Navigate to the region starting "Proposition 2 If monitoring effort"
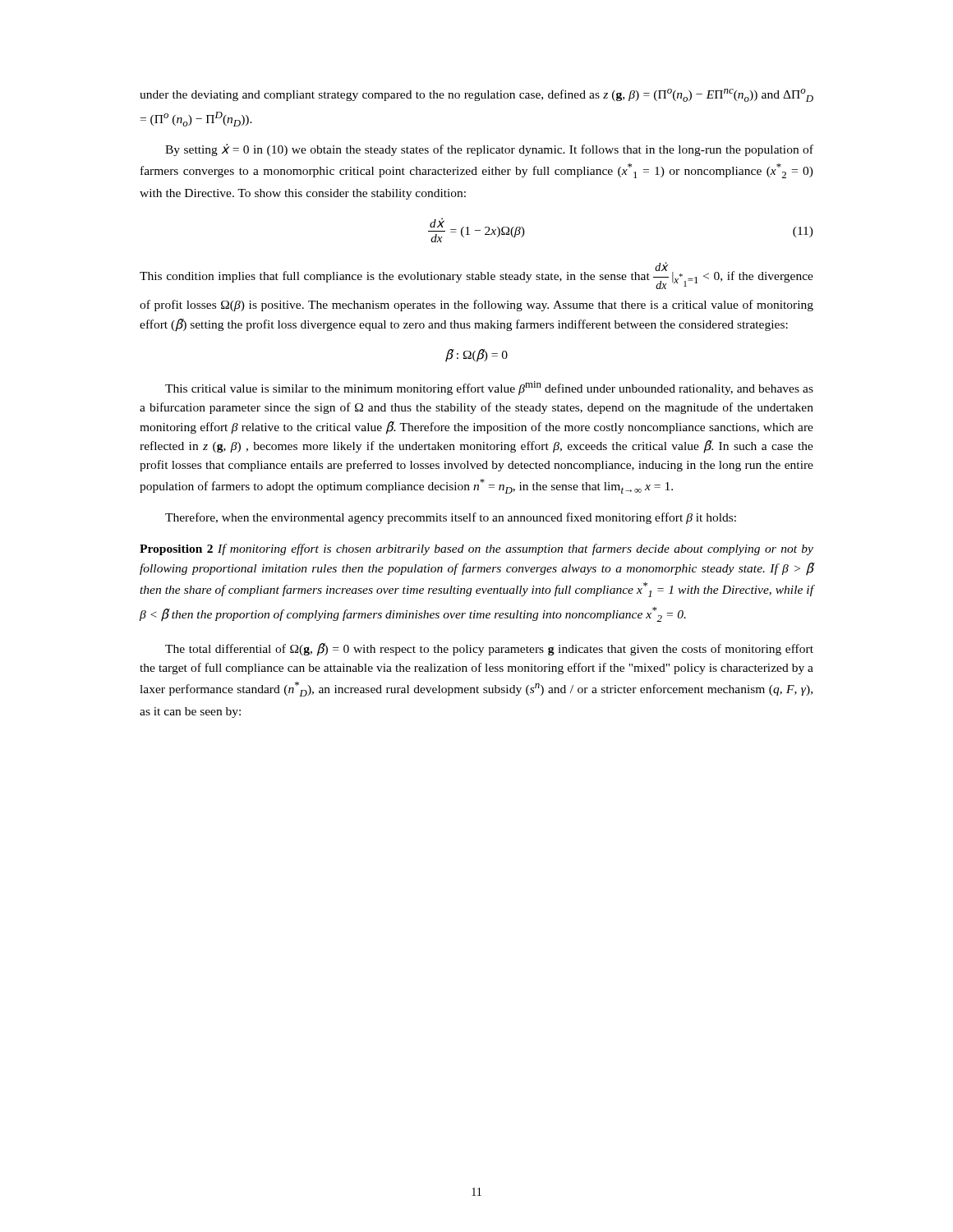The image size is (953, 1232). 476,583
